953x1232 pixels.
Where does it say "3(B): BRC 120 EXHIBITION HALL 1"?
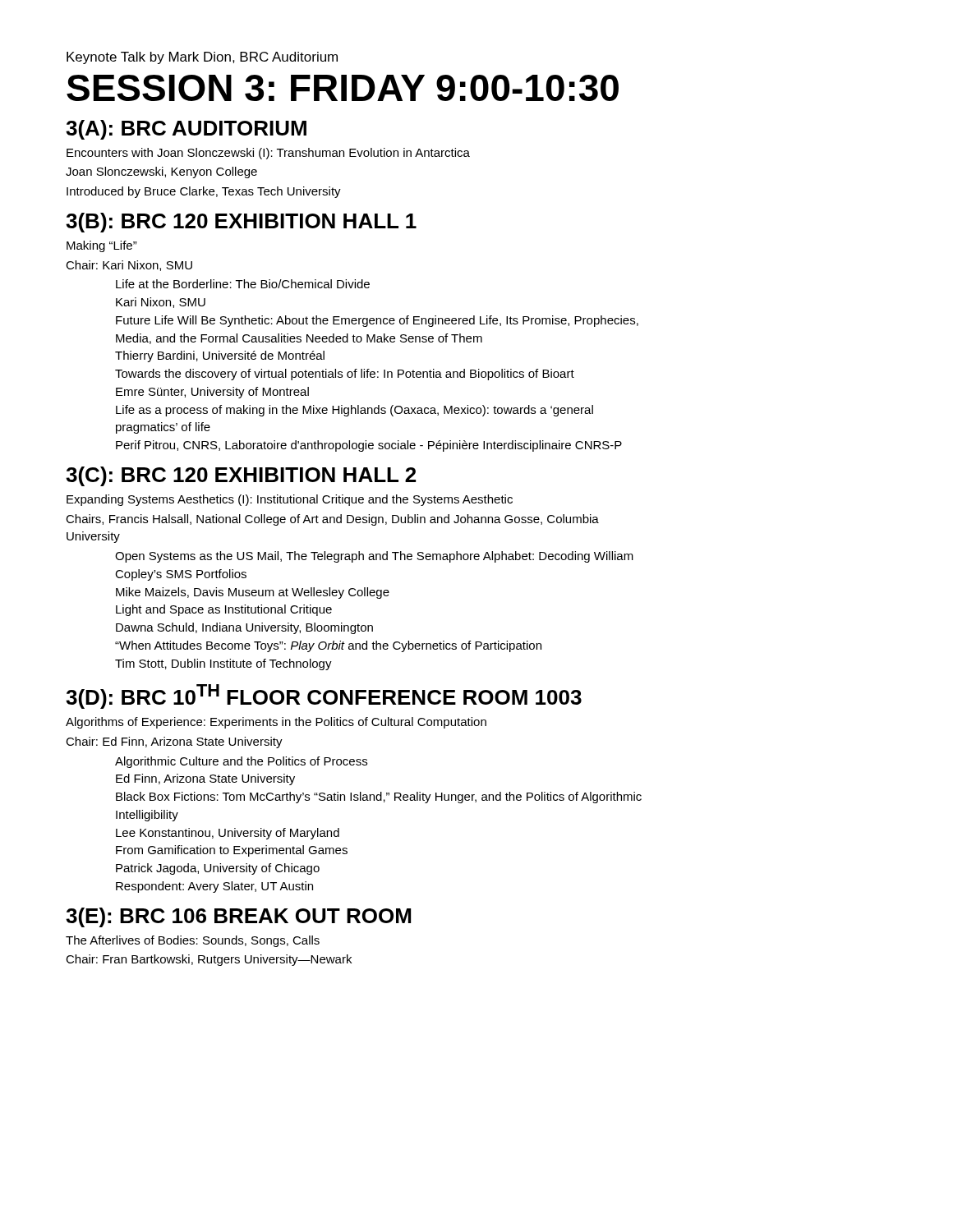(x=241, y=221)
